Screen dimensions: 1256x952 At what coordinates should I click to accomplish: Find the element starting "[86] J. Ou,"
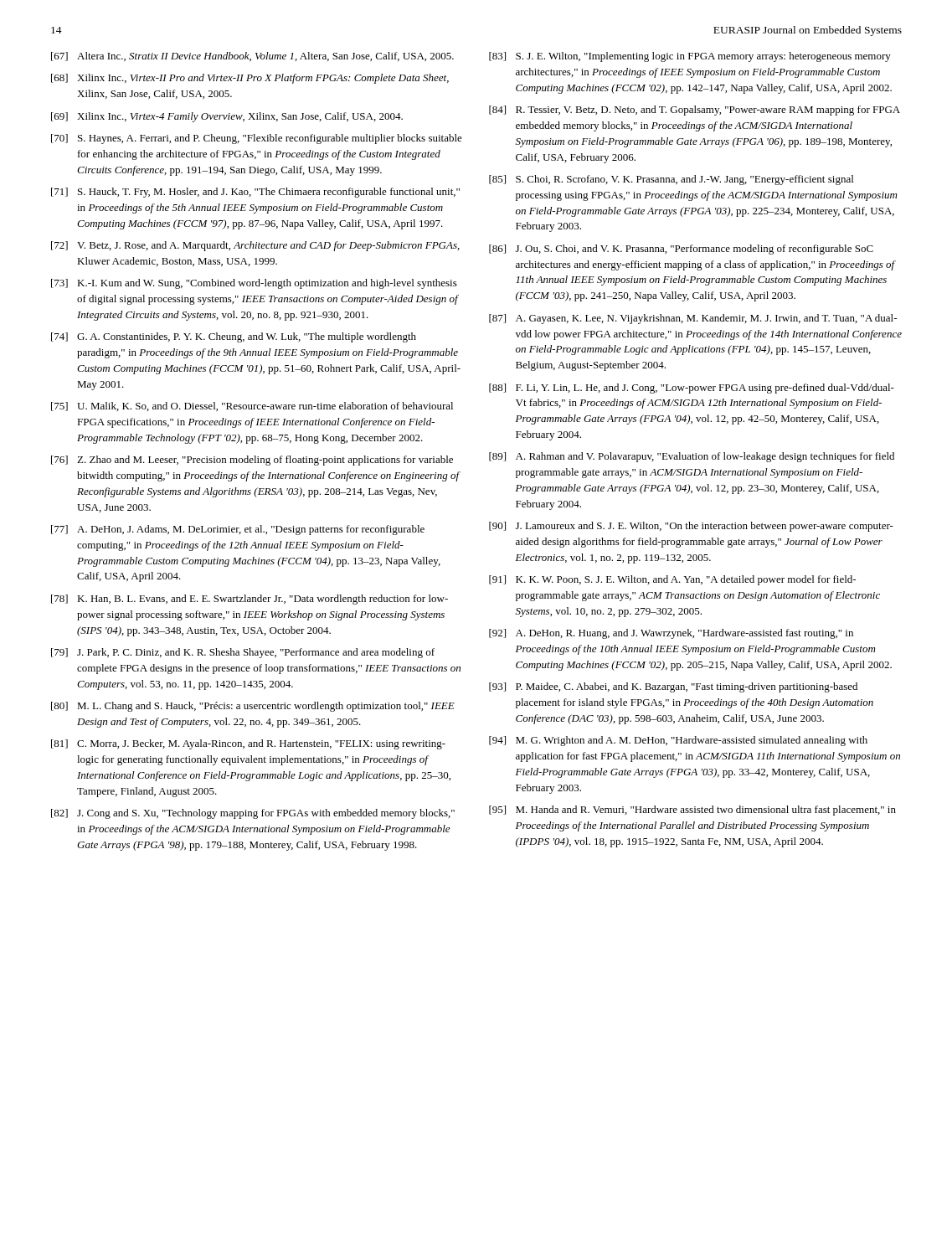point(695,273)
